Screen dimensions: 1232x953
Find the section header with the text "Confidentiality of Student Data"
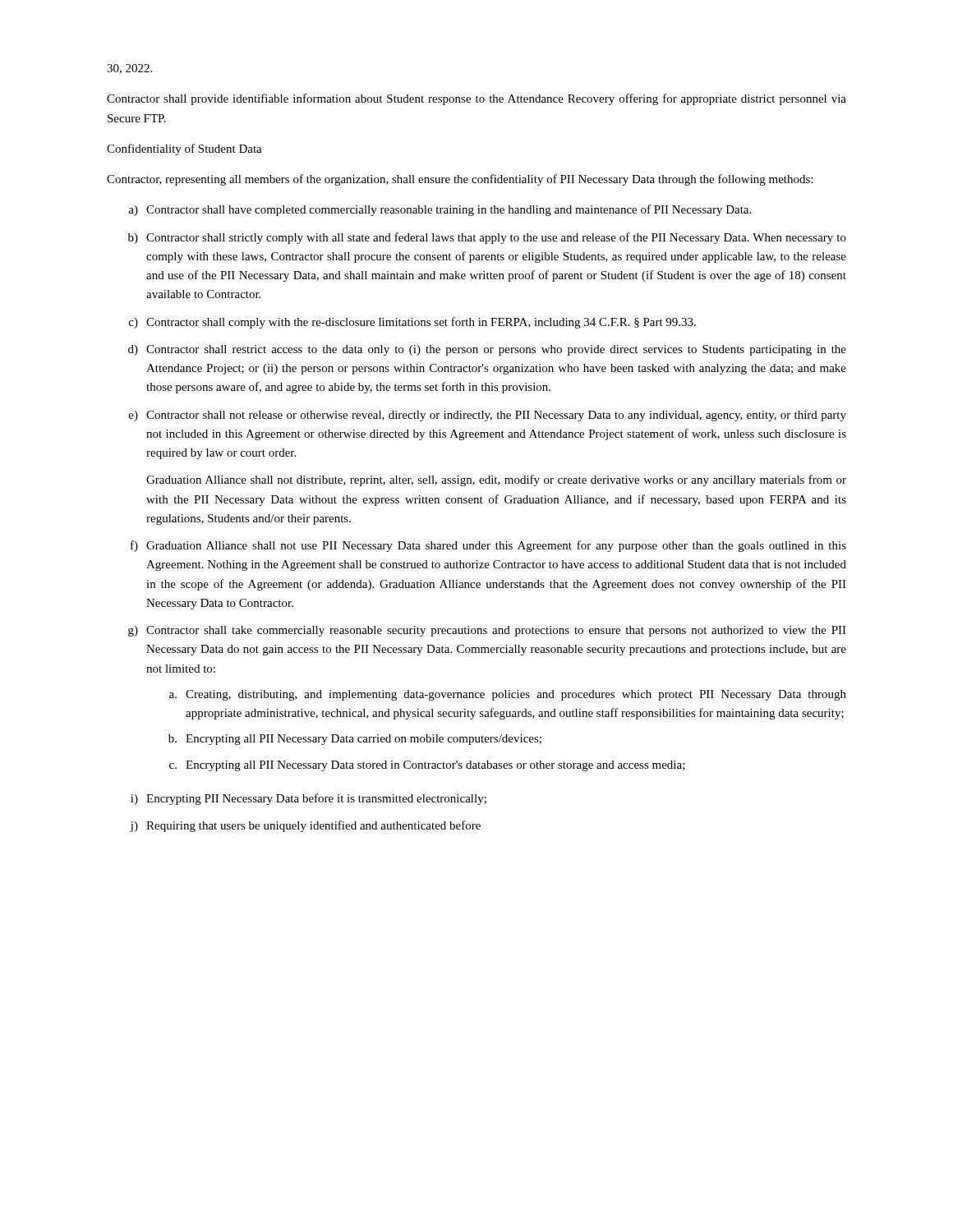pyautogui.click(x=184, y=148)
